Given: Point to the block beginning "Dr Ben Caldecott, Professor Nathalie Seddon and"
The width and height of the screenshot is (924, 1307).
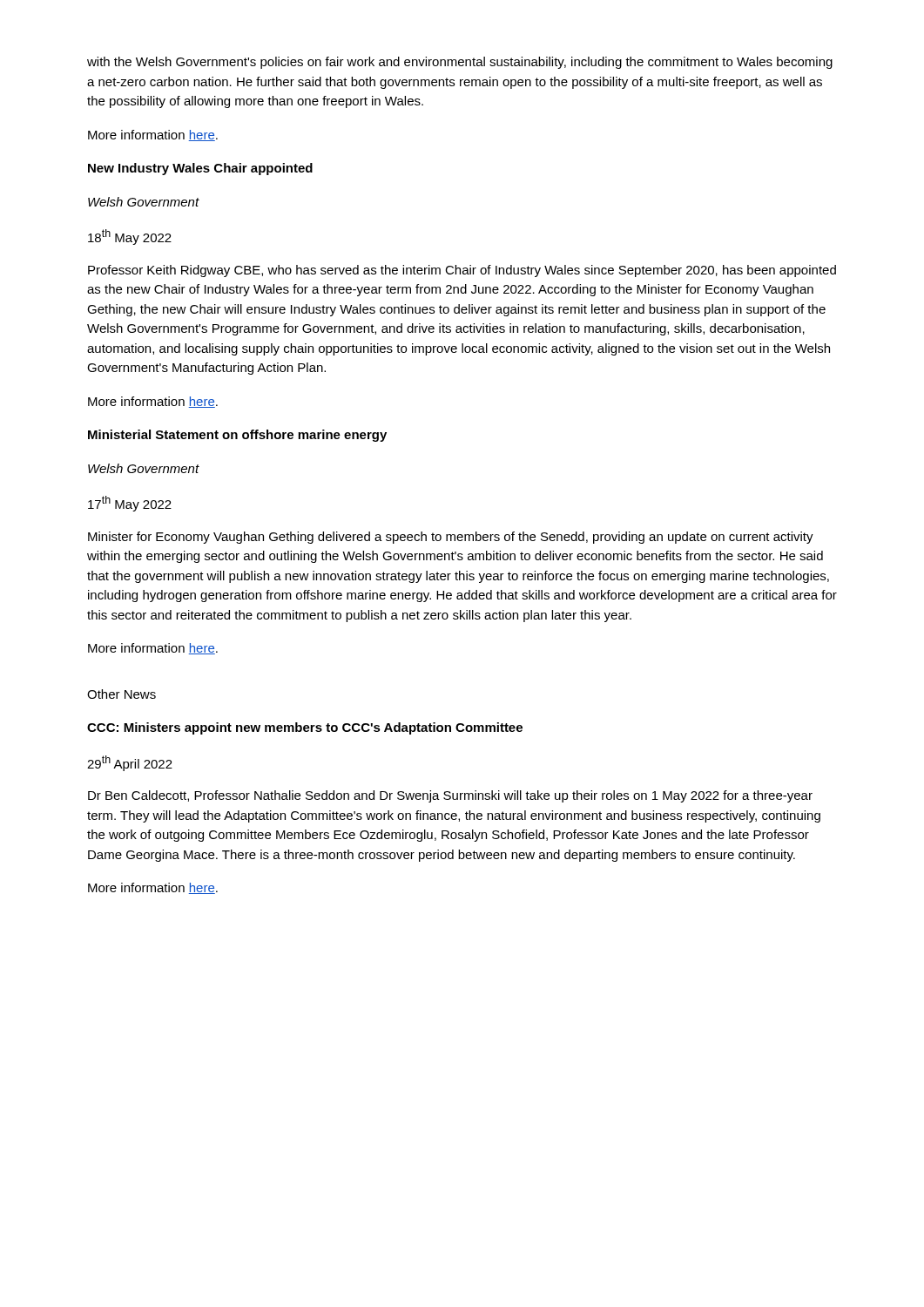Looking at the screenshot, I should 462,825.
